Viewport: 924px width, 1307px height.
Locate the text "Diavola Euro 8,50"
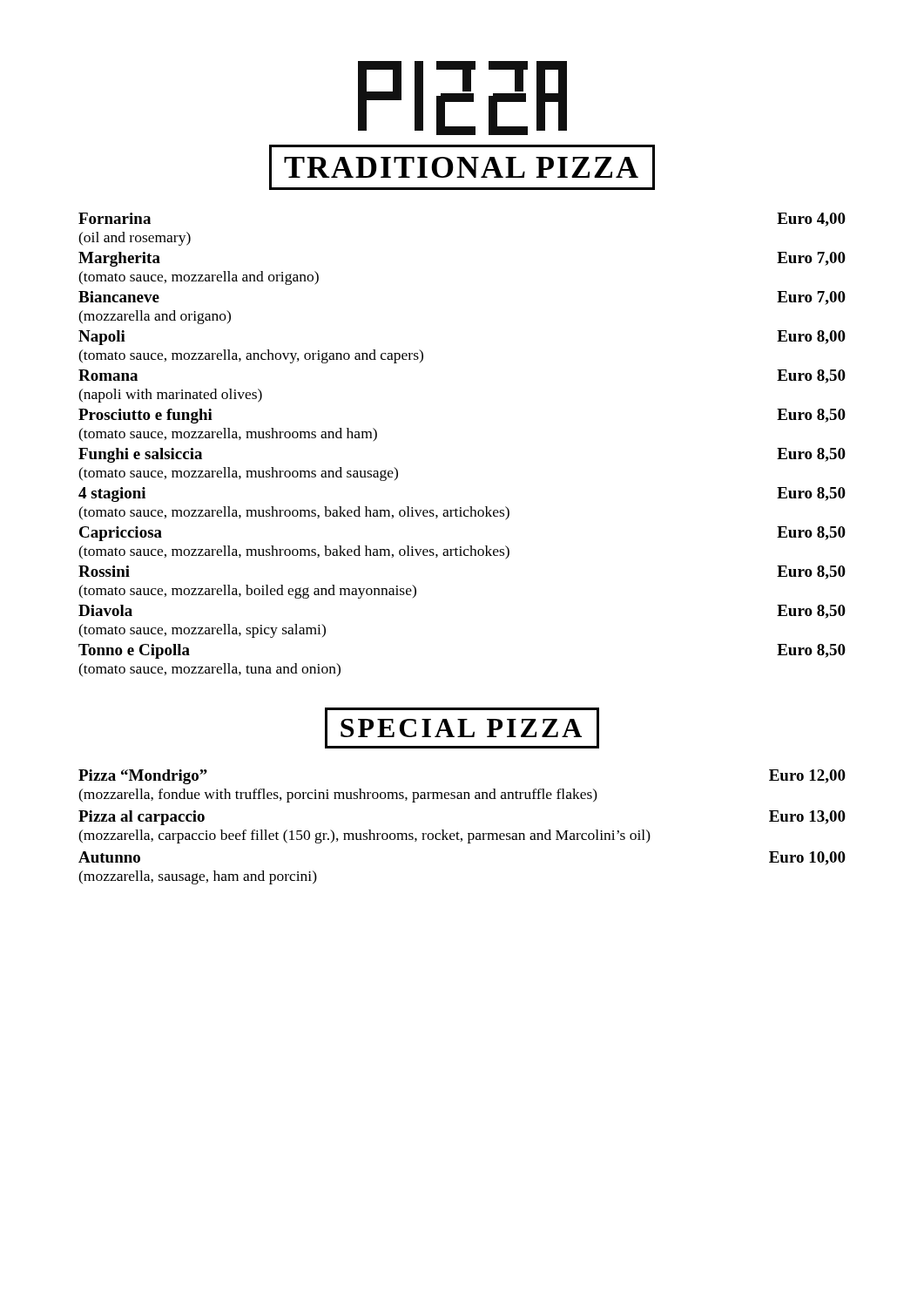[x=105, y=611]
